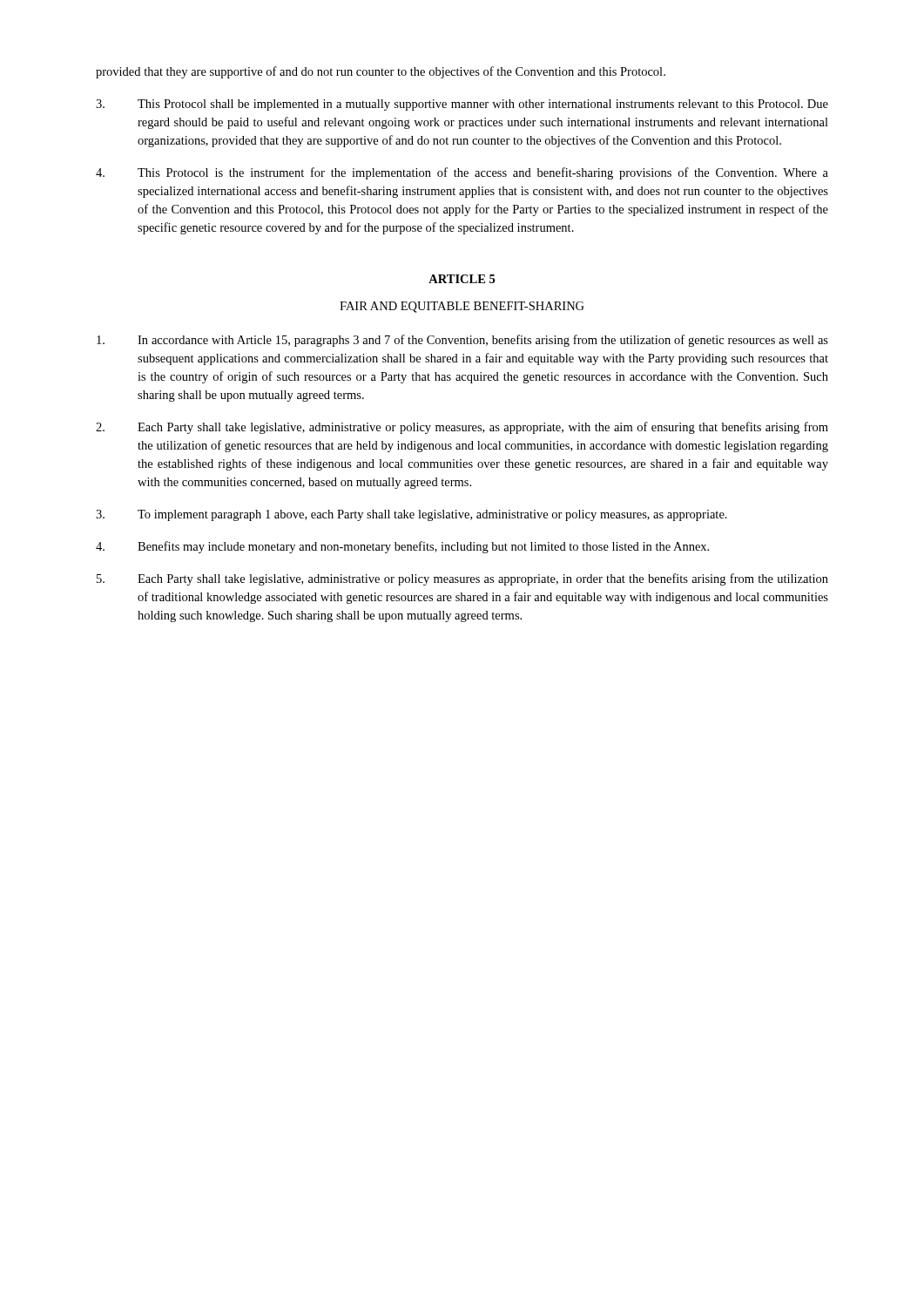Viewport: 924px width, 1307px height.
Task: Click on the section header with the text "ARTICLE 5"
Action: [462, 279]
